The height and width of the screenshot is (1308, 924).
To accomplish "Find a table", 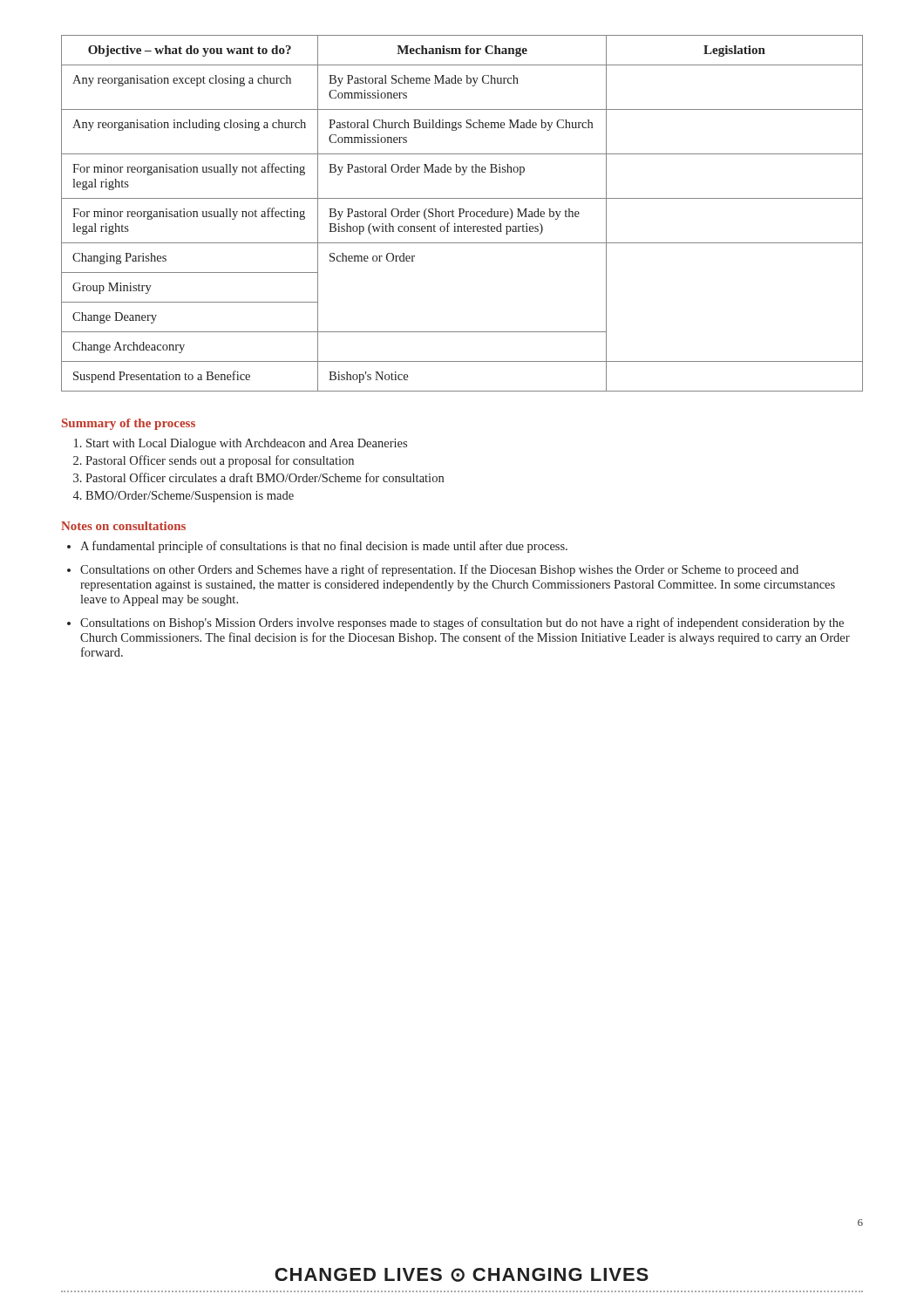I will pos(462,213).
